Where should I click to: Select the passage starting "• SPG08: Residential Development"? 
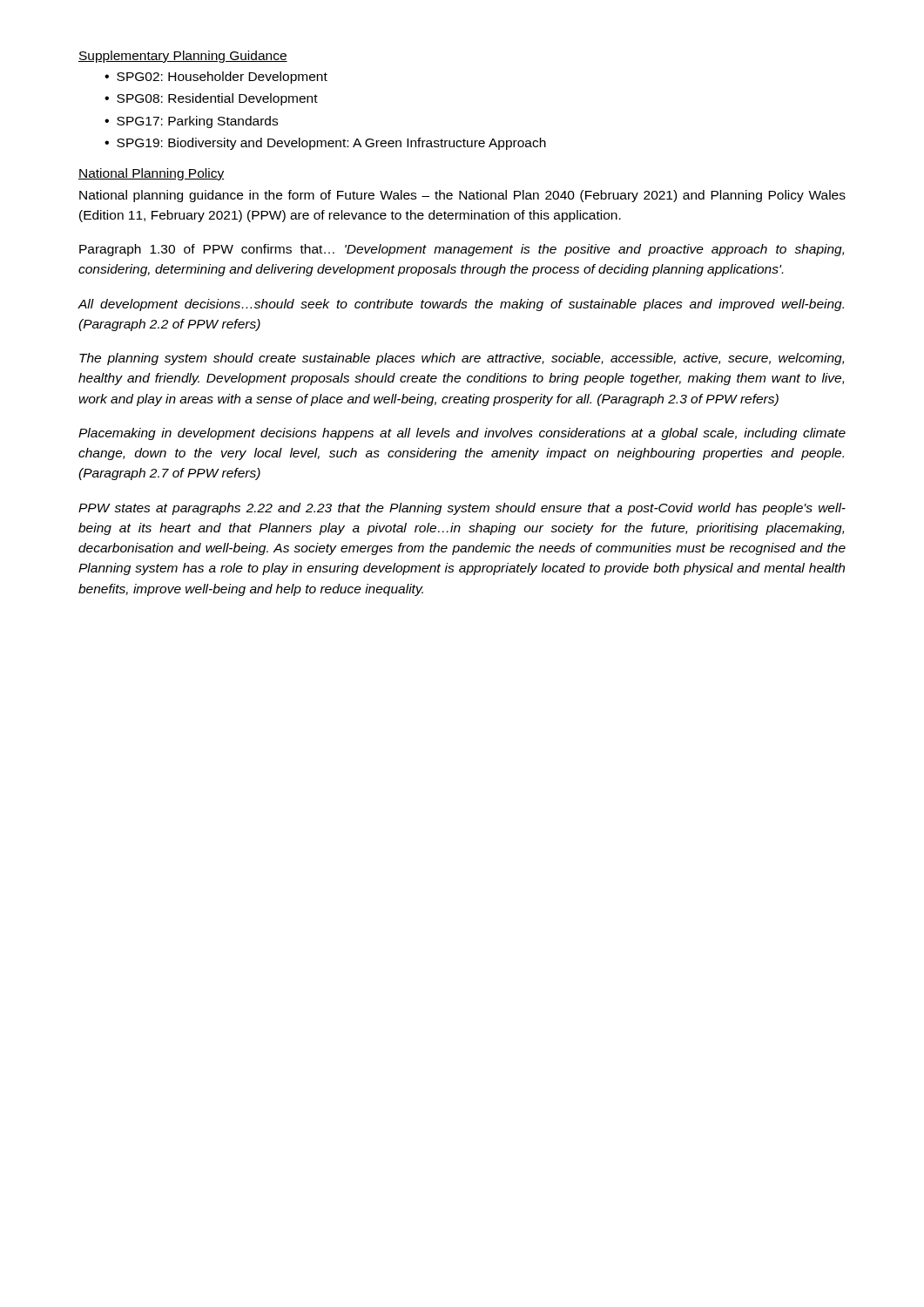(211, 99)
